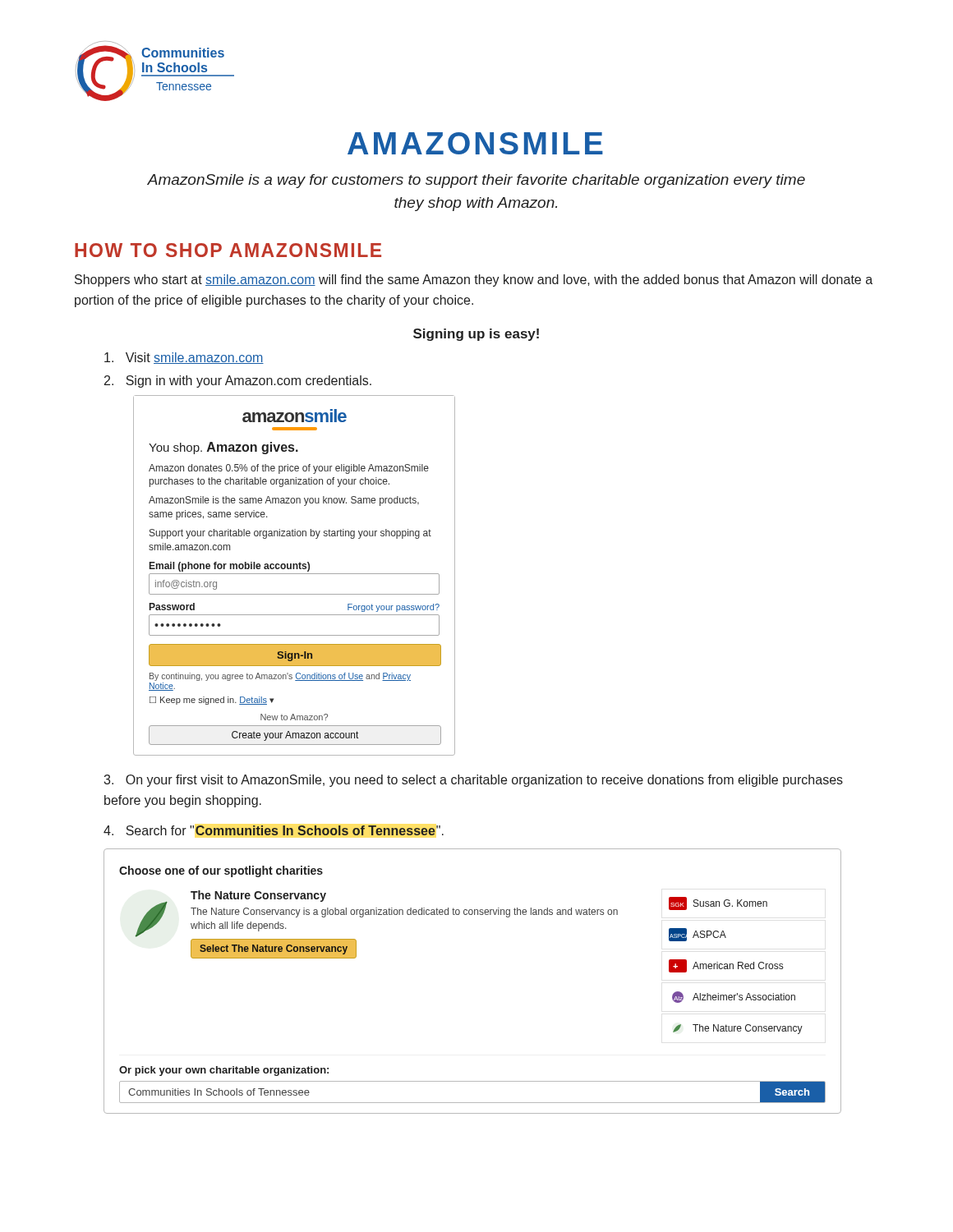Point to the passage starting "How to Shop"
Viewport: 953px width, 1232px height.
coord(229,251)
